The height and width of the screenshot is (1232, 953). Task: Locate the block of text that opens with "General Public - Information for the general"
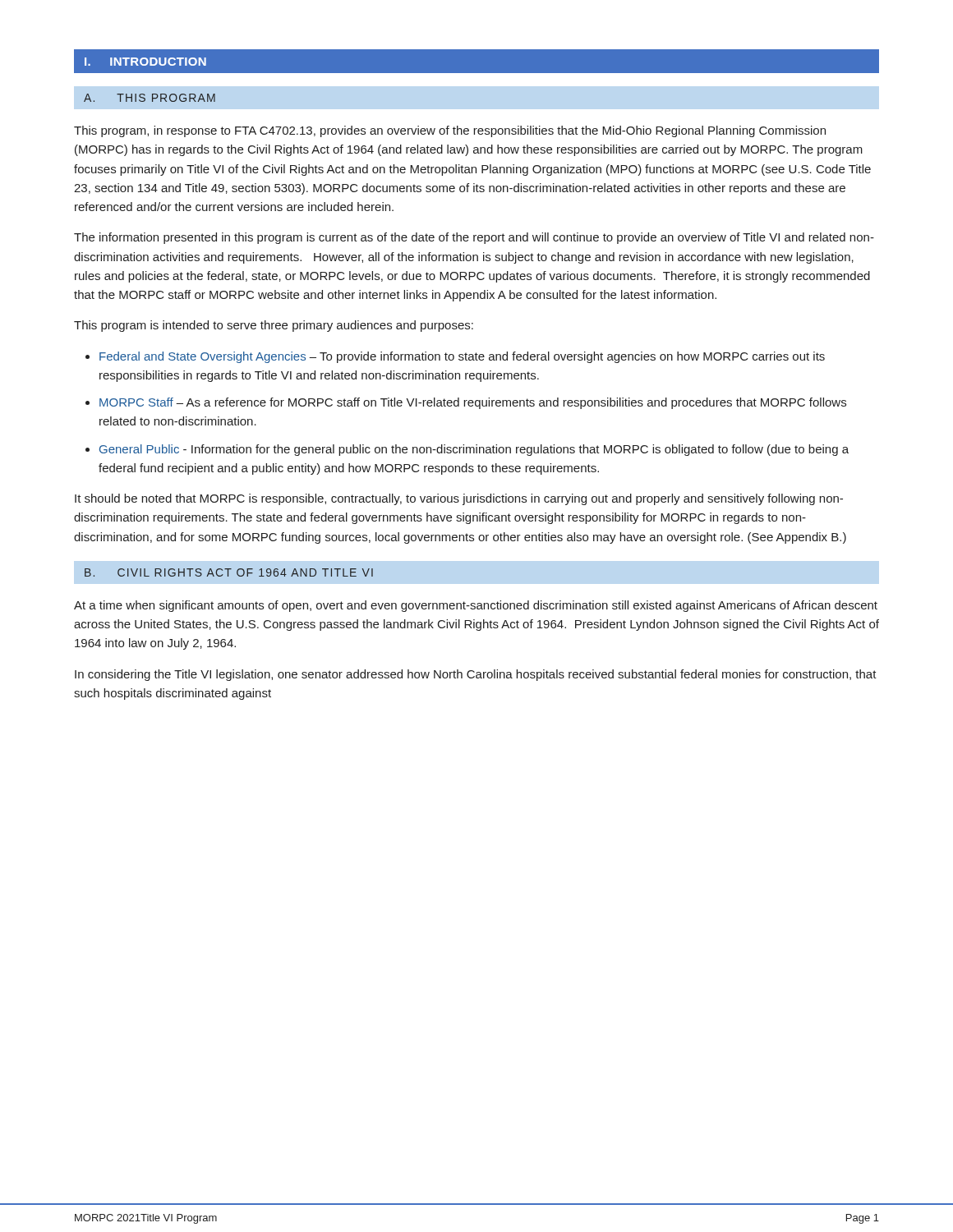click(474, 458)
